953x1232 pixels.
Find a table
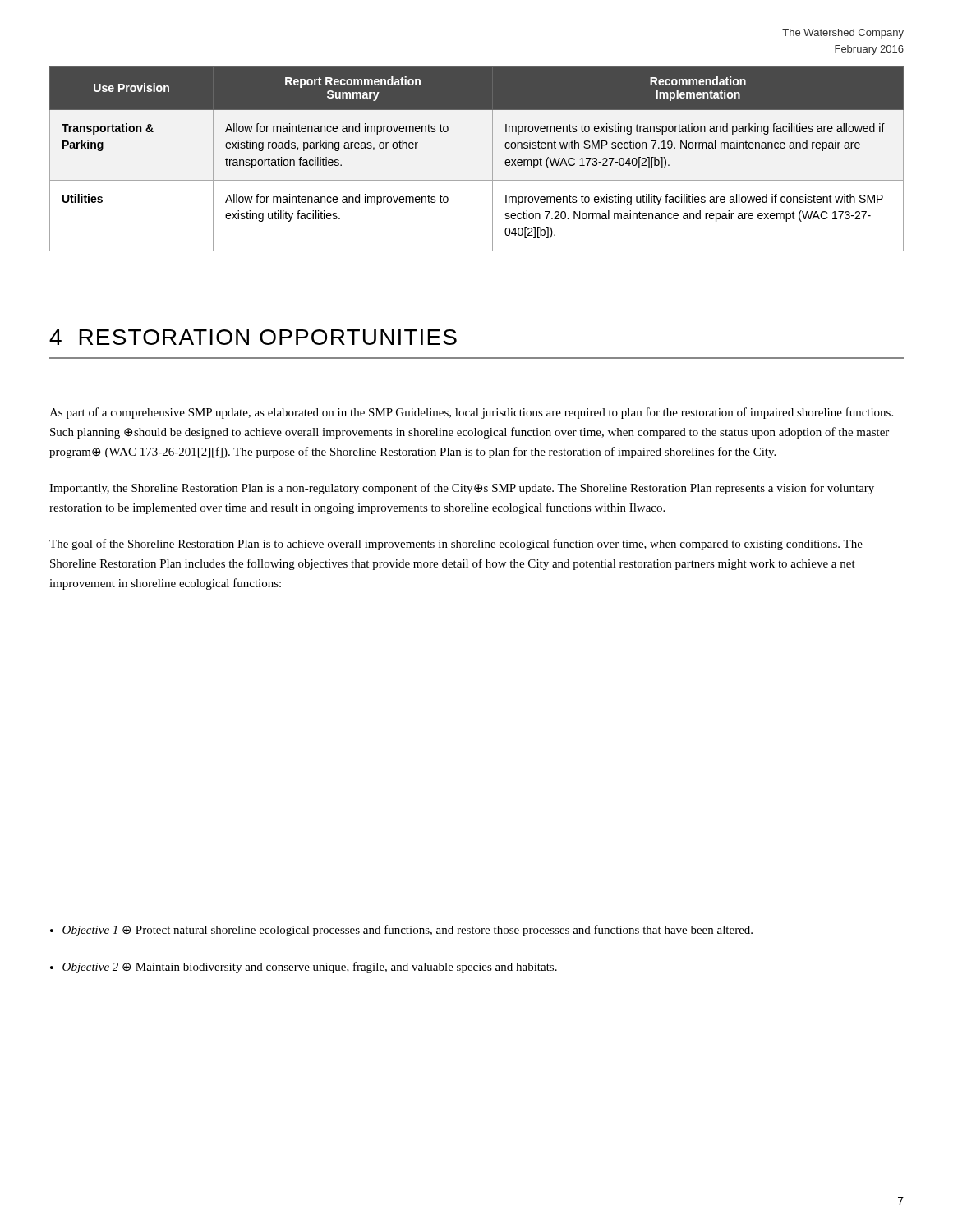click(x=476, y=158)
